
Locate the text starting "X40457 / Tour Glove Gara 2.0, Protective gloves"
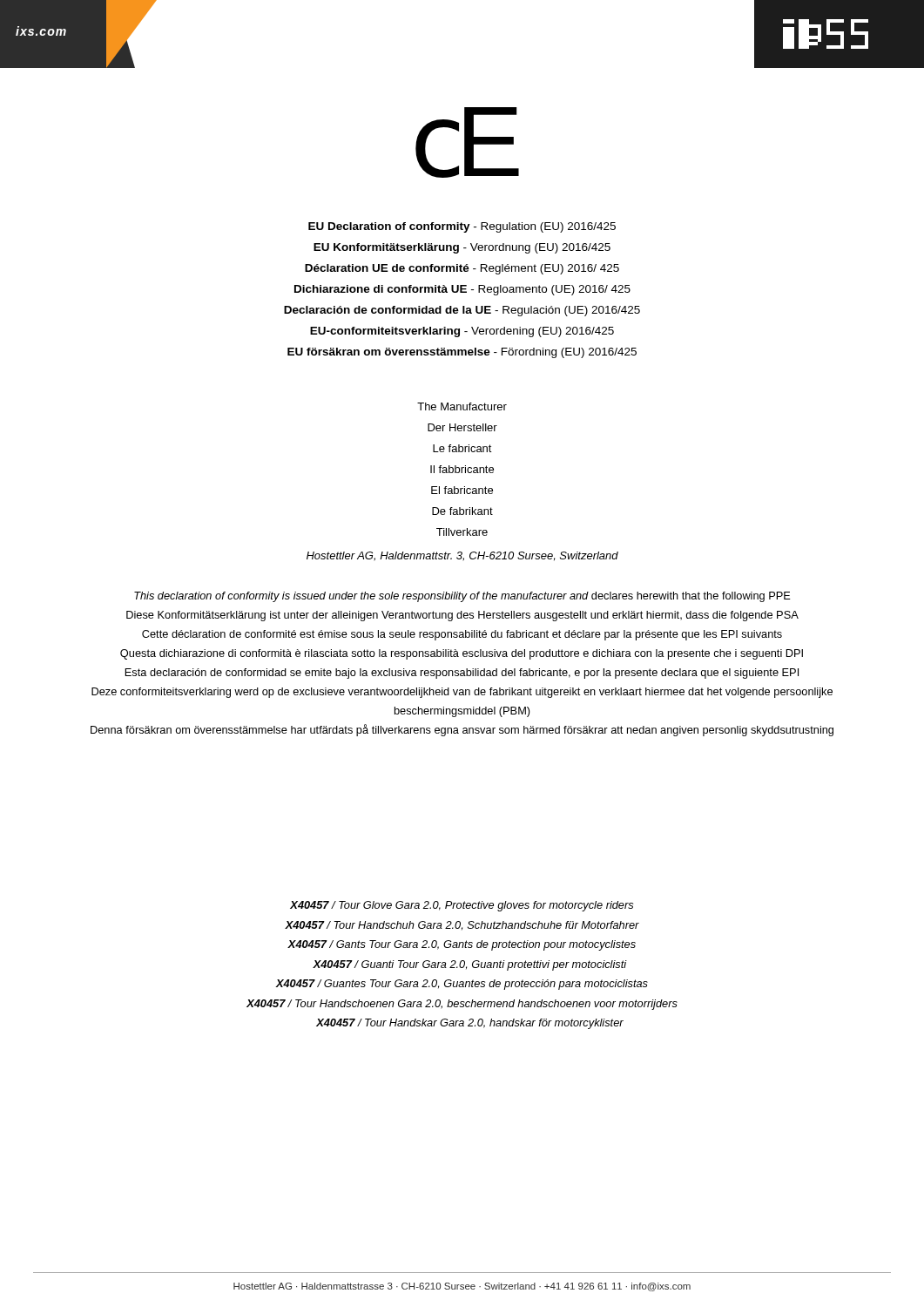coord(462,905)
